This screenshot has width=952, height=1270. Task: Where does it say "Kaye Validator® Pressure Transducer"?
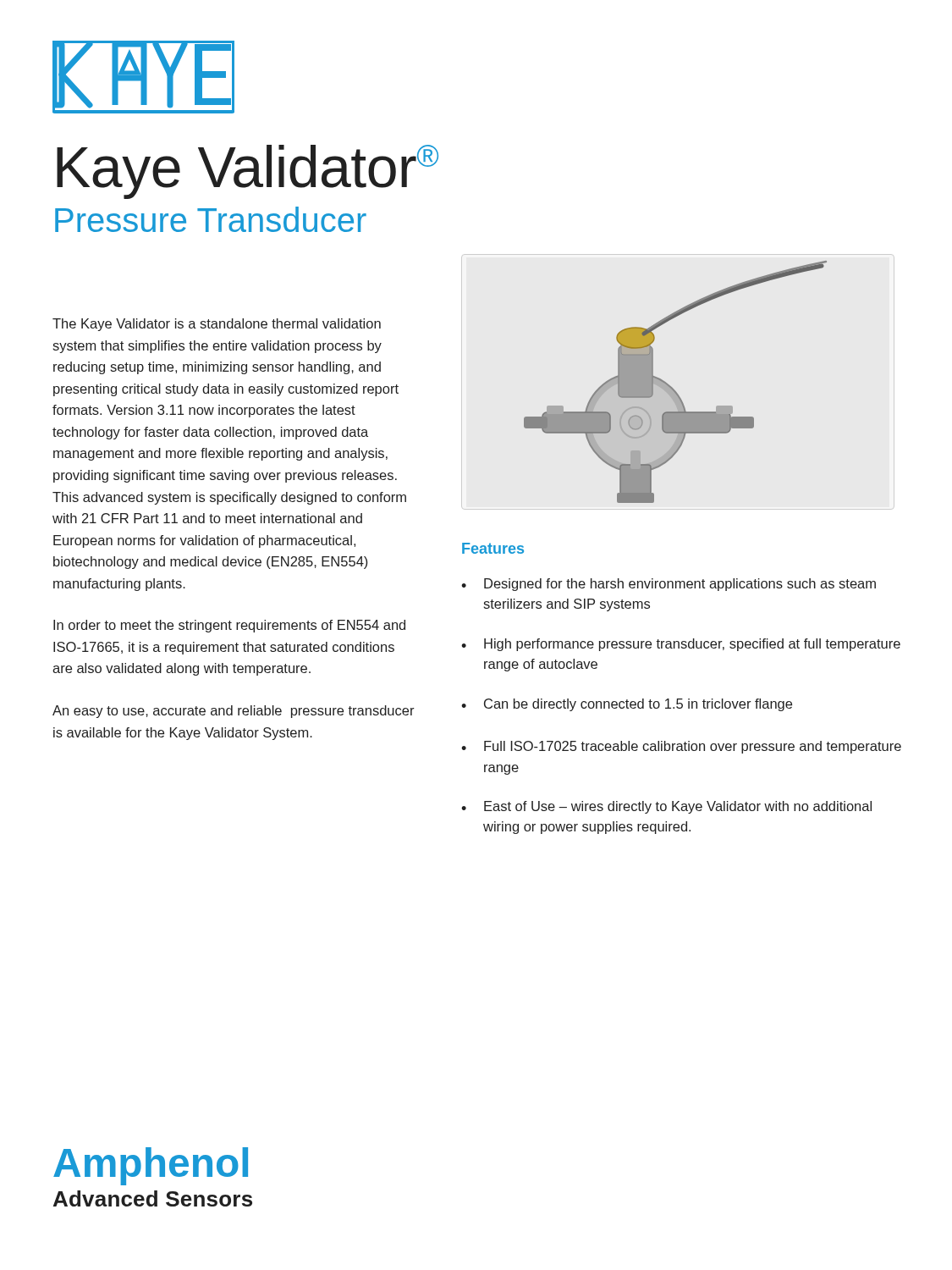[x=349, y=189]
